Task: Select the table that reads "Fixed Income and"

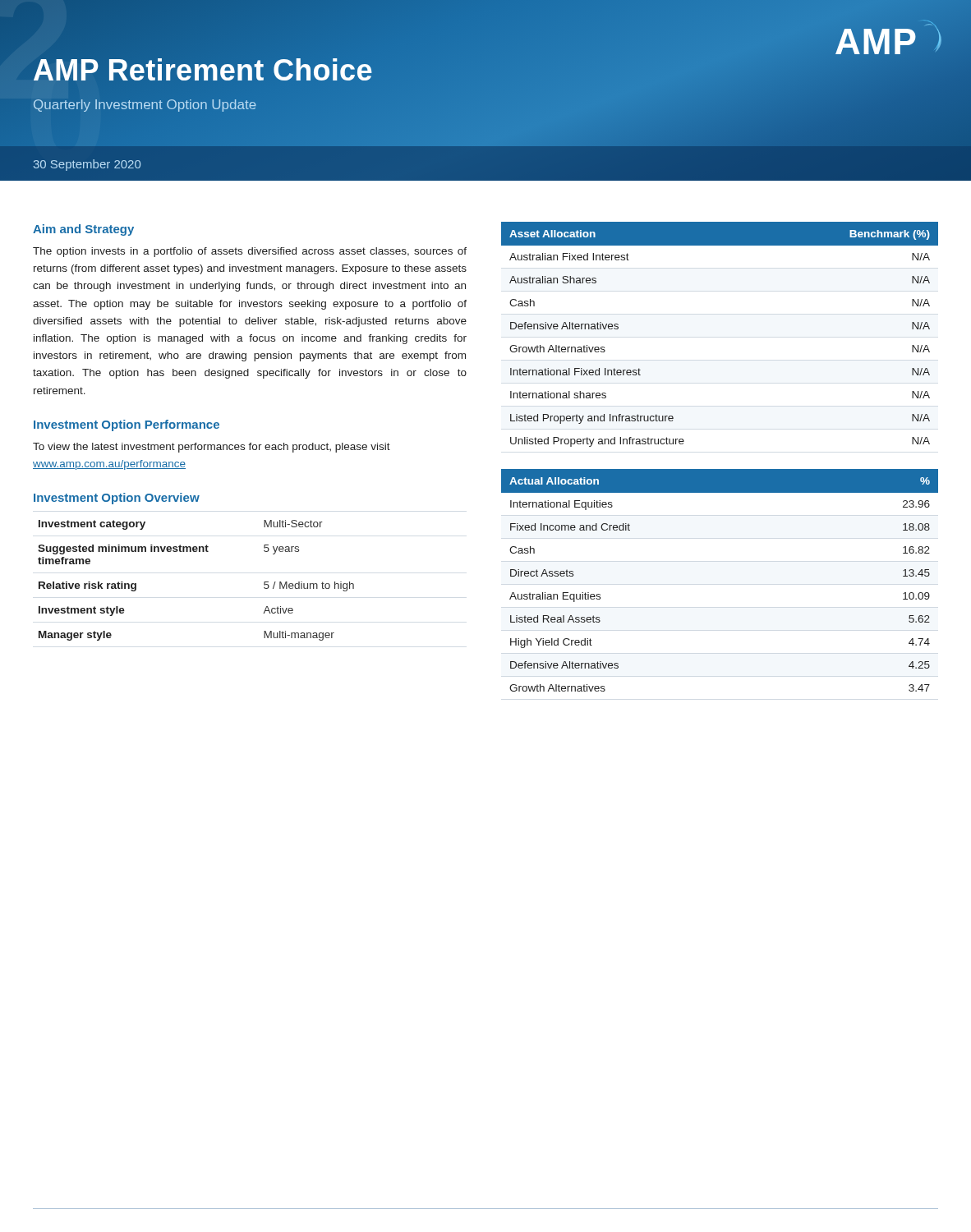Action: point(720,584)
